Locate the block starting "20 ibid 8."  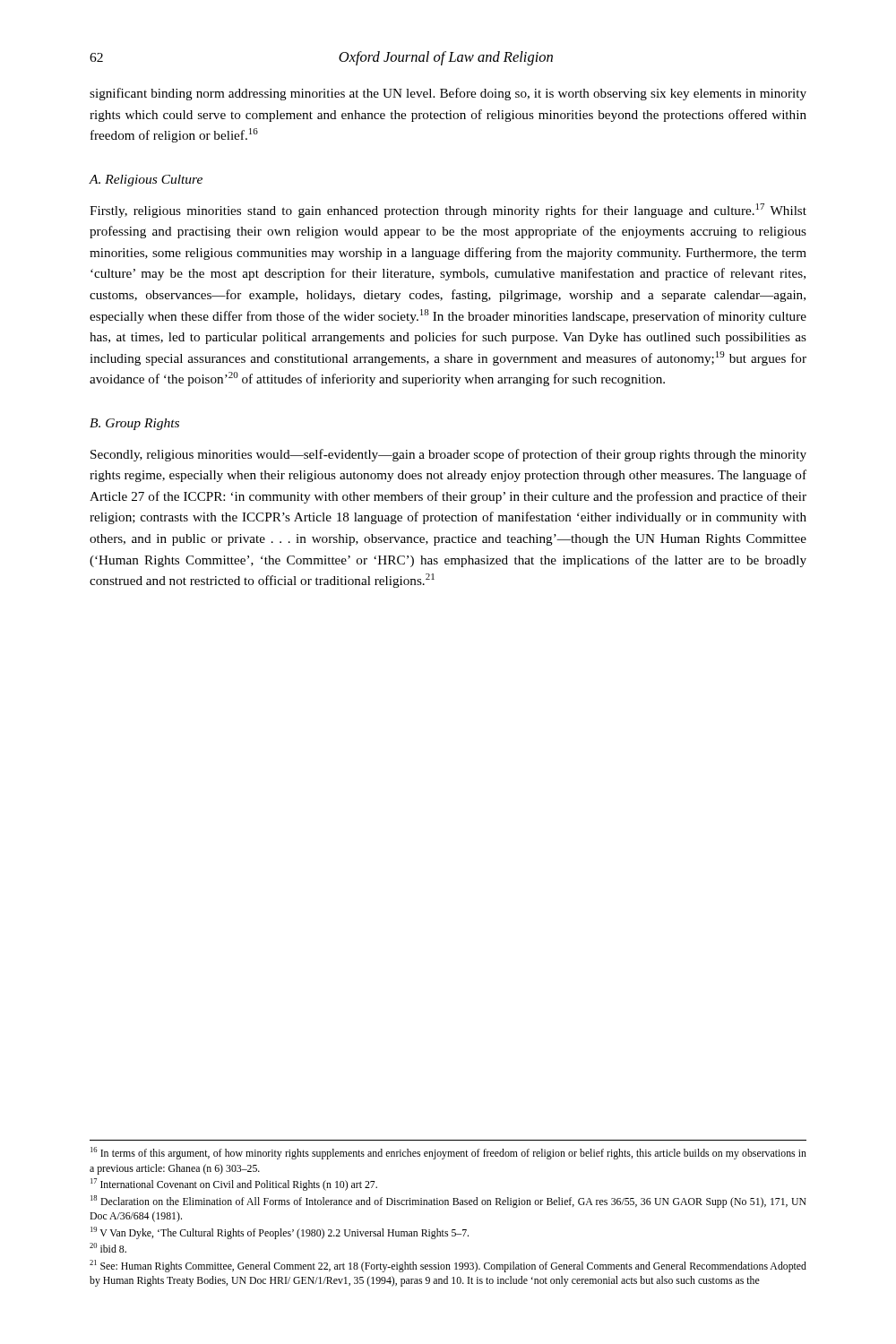108,1249
